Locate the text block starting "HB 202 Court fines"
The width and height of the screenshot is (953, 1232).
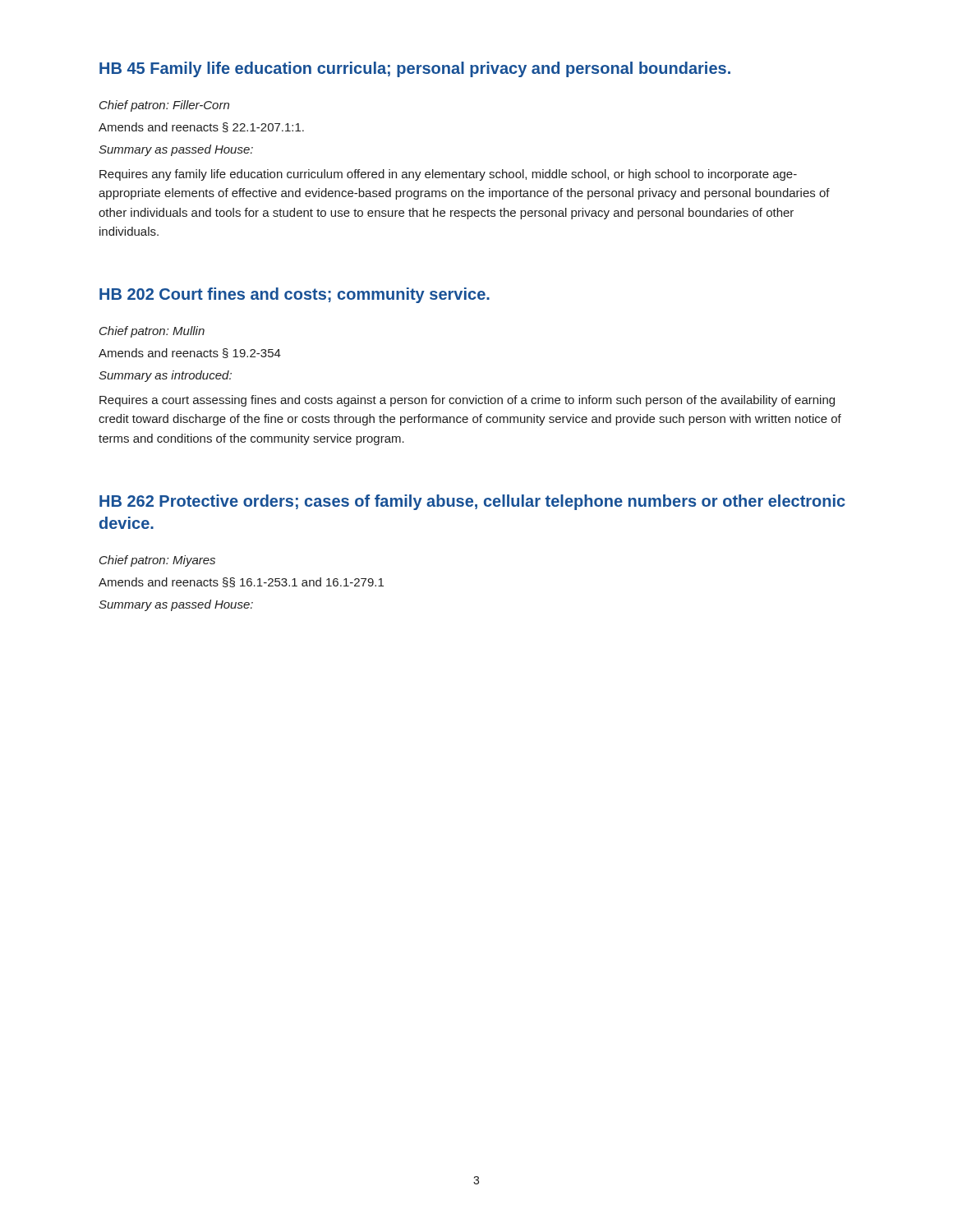pos(294,294)
